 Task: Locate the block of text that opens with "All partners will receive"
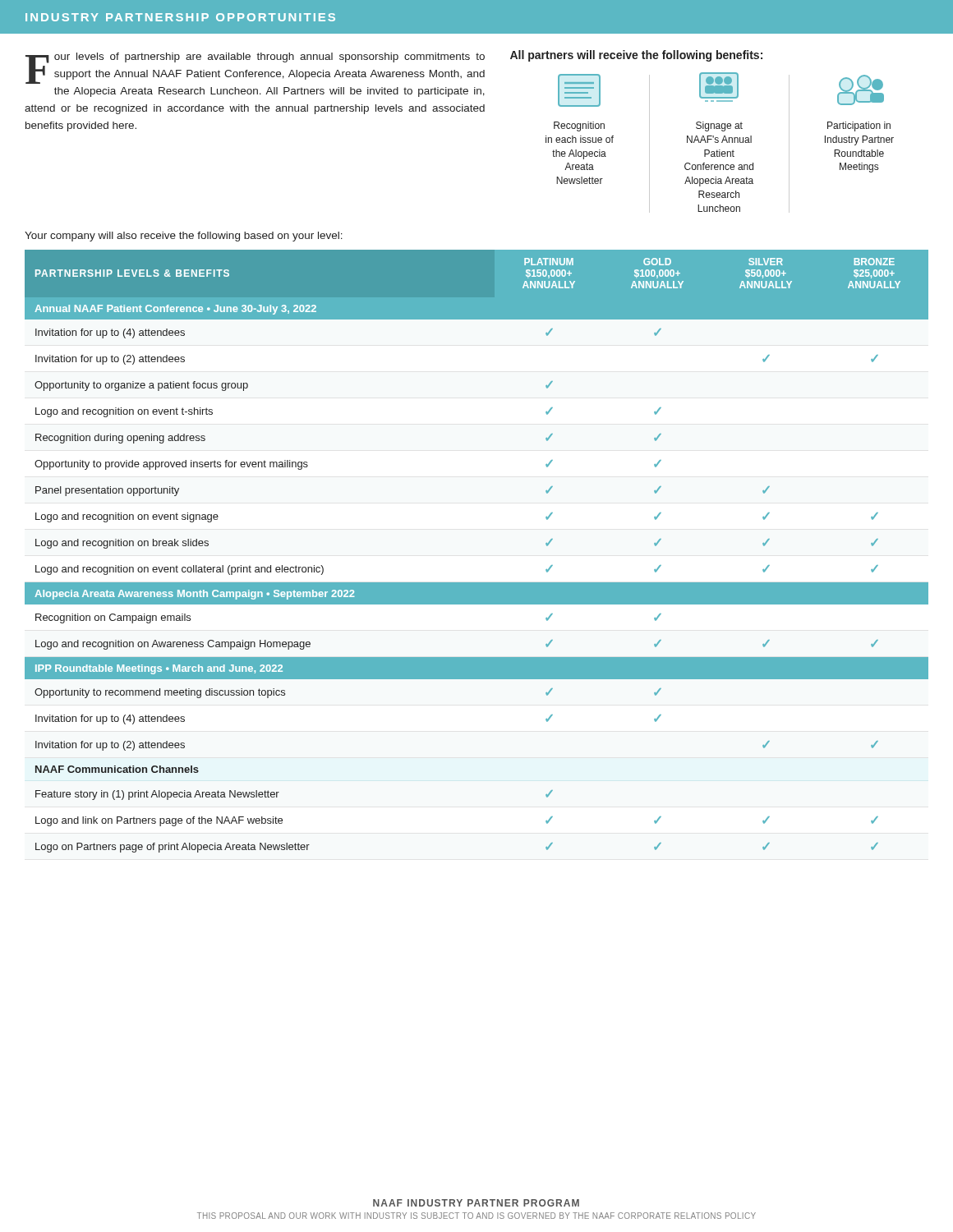637,55
